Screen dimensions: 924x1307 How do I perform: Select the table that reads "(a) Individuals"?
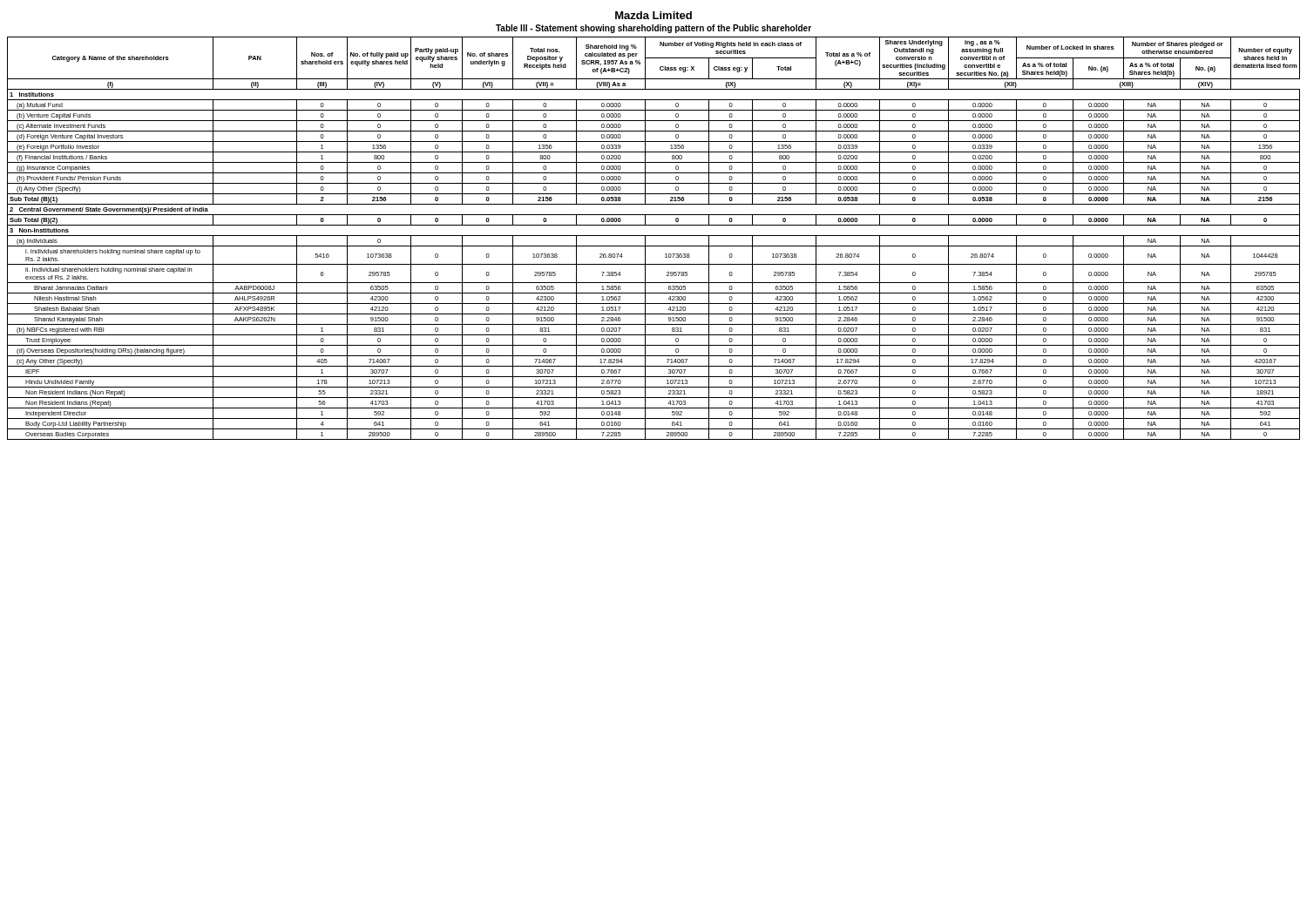[654, 238]
